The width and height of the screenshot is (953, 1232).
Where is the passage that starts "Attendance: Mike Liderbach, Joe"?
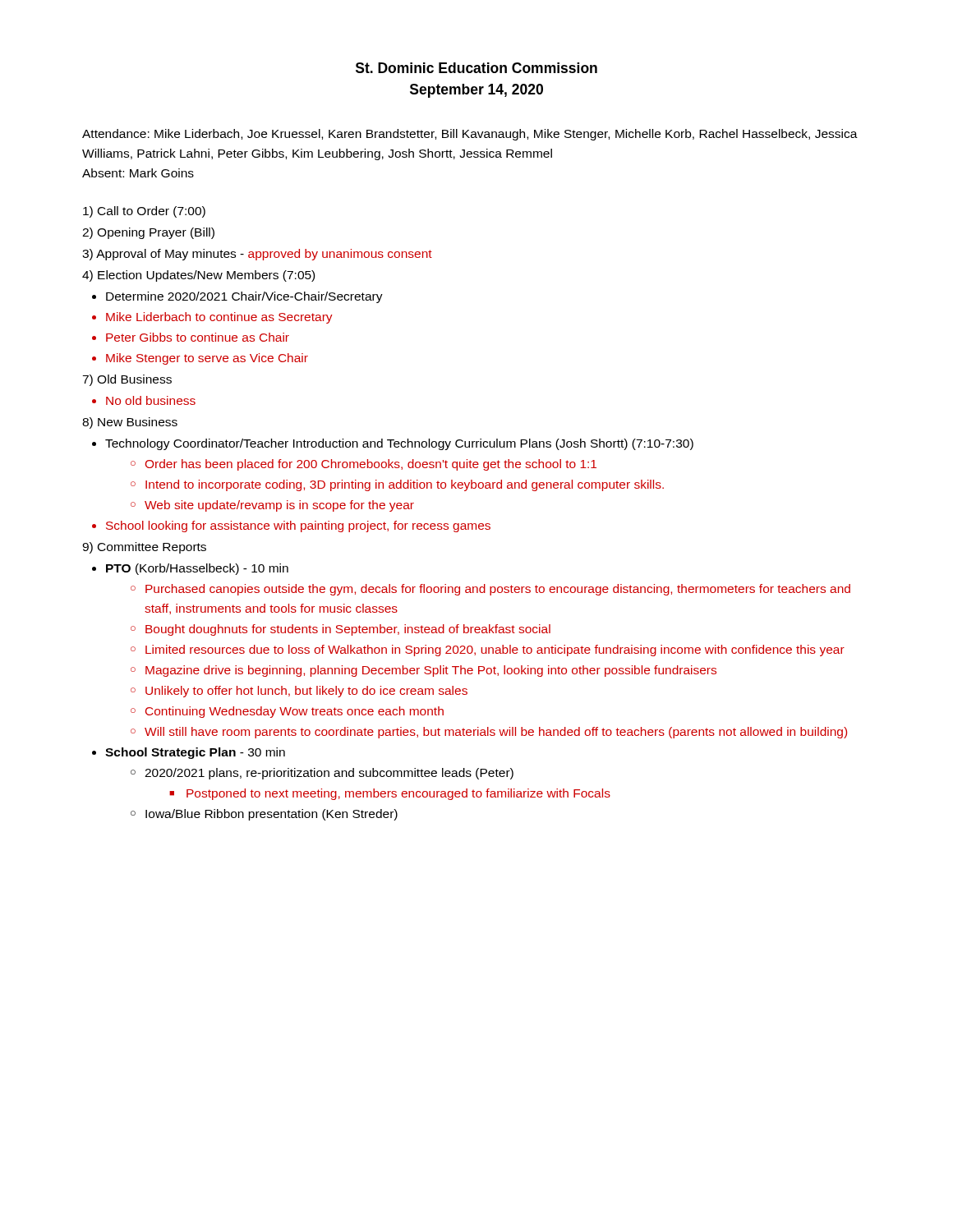tap(470, 153)
